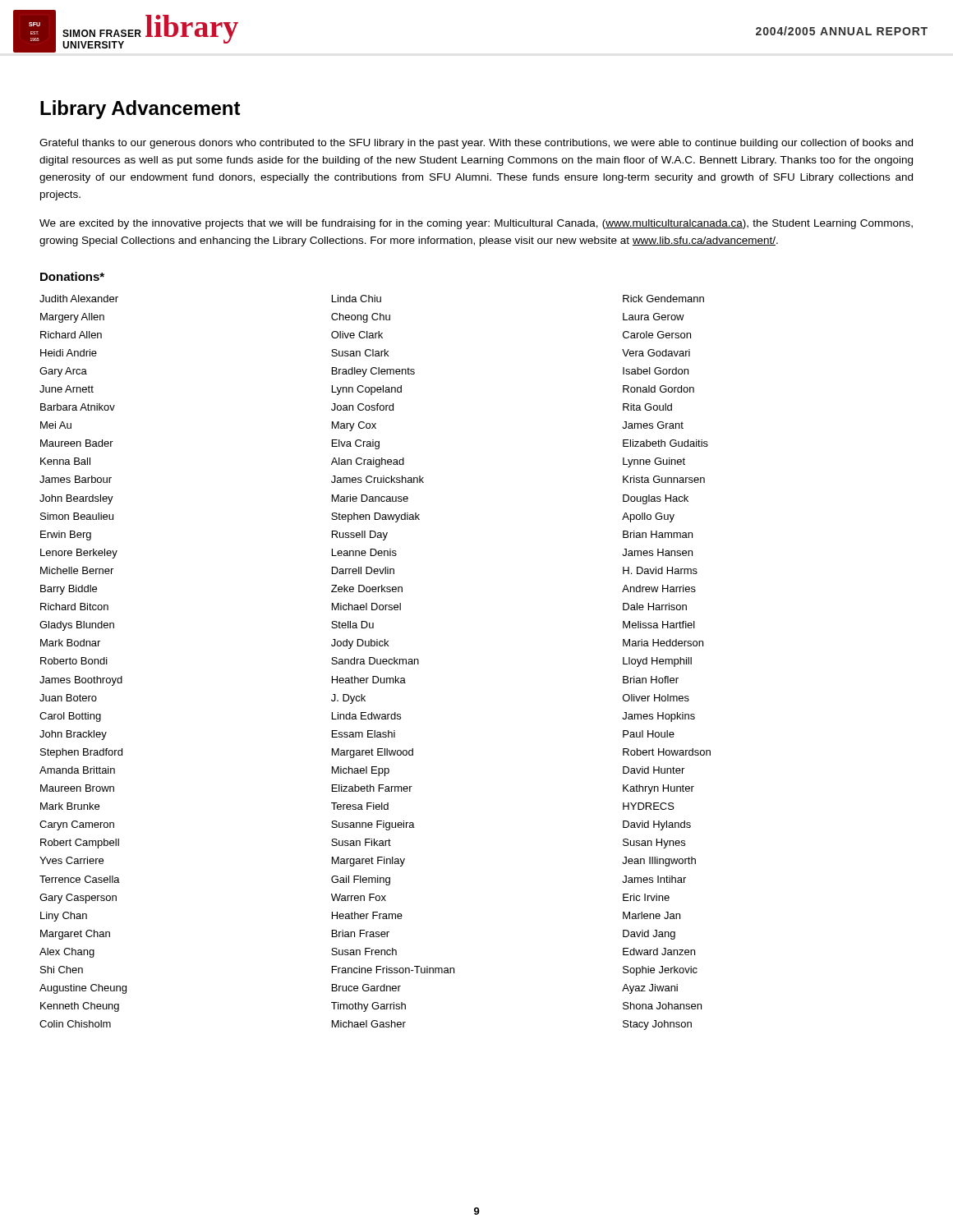Image resolution: width=953 pixels, height=1232 pixels.
Task: Find "Heidi Andrie" on this page
Action: pos(68,353)
